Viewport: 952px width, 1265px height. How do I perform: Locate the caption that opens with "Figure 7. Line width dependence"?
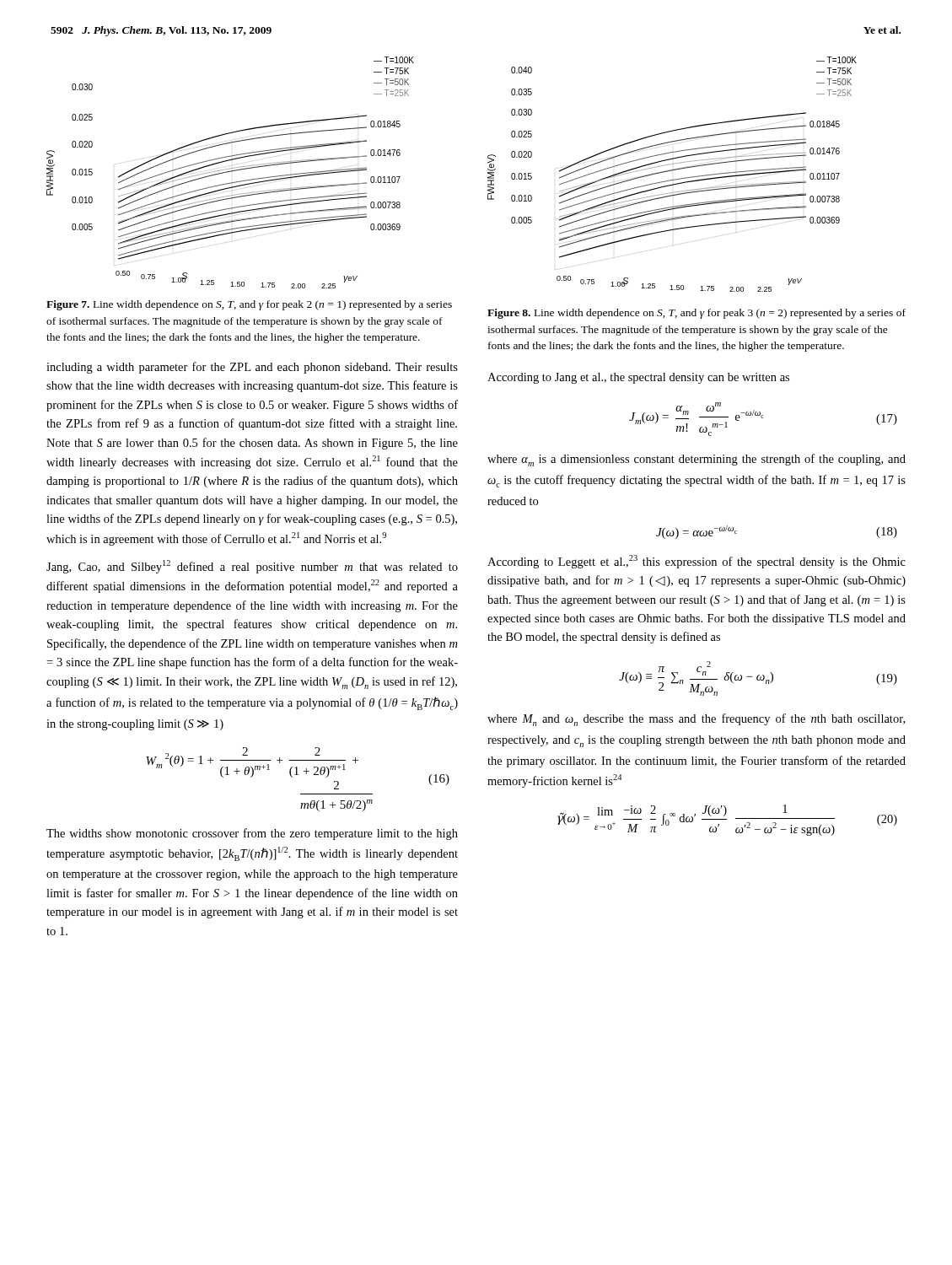[x=249, y=320]
